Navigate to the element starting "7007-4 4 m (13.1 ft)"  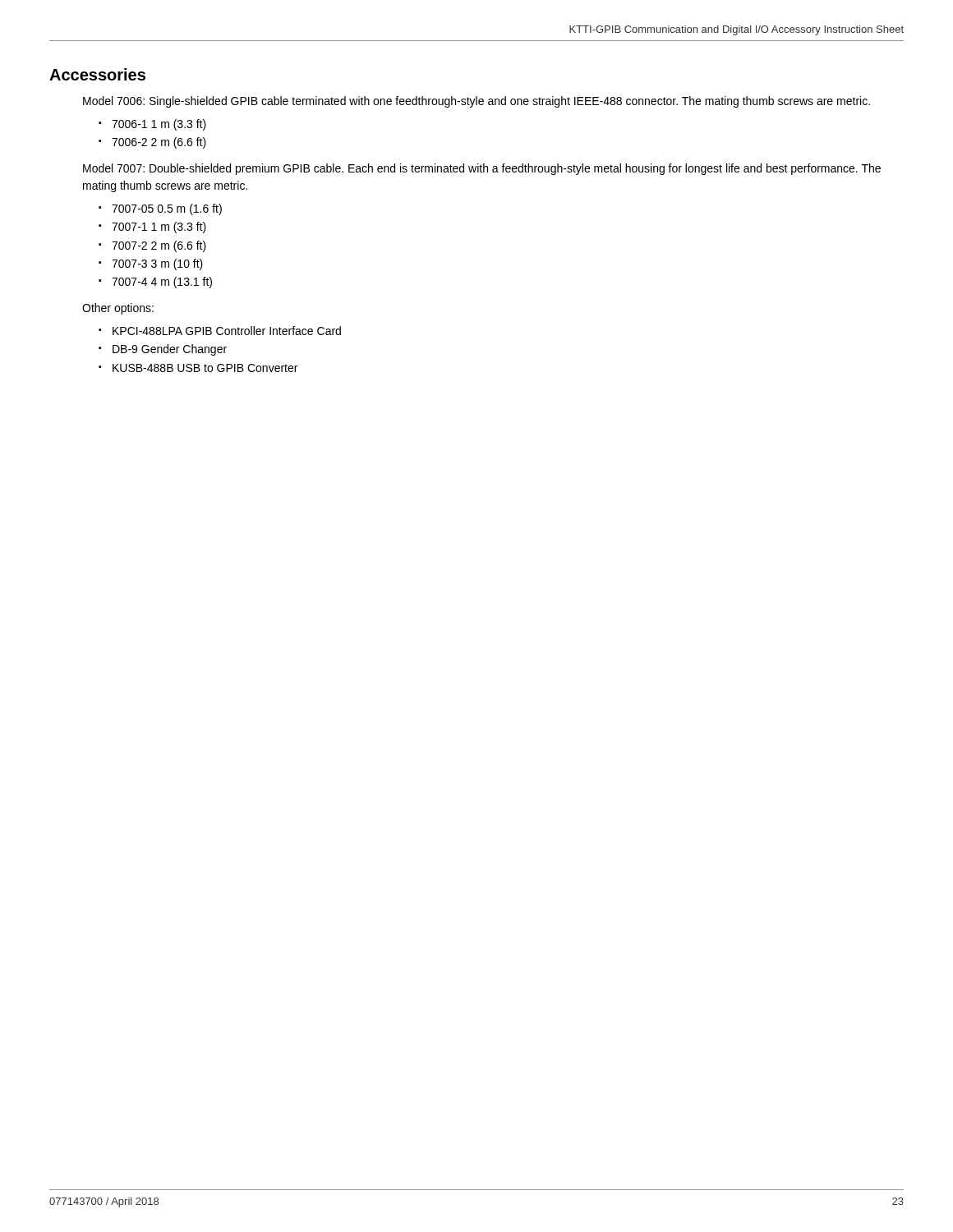162,282
